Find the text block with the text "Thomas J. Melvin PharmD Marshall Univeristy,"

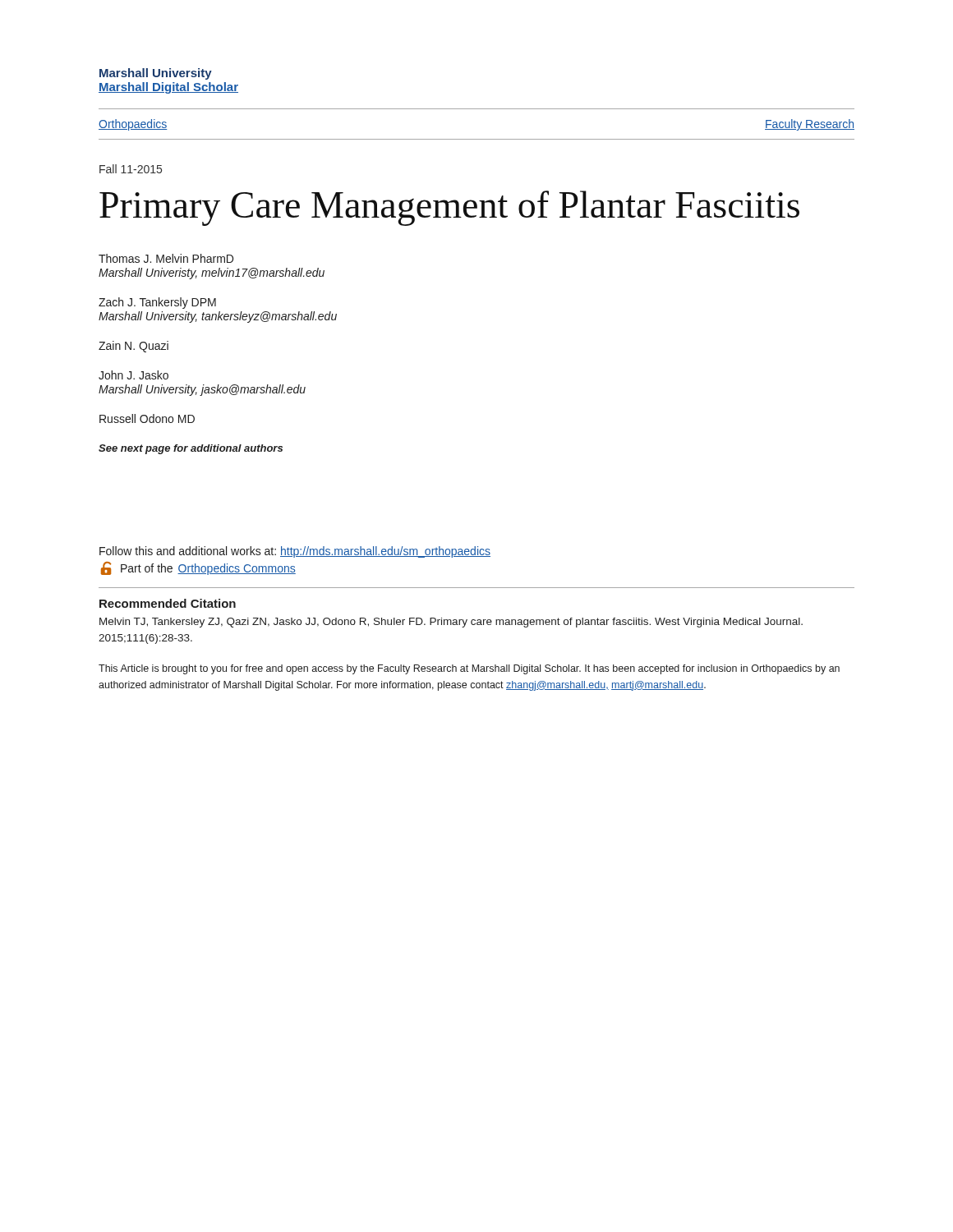point(166,258)
